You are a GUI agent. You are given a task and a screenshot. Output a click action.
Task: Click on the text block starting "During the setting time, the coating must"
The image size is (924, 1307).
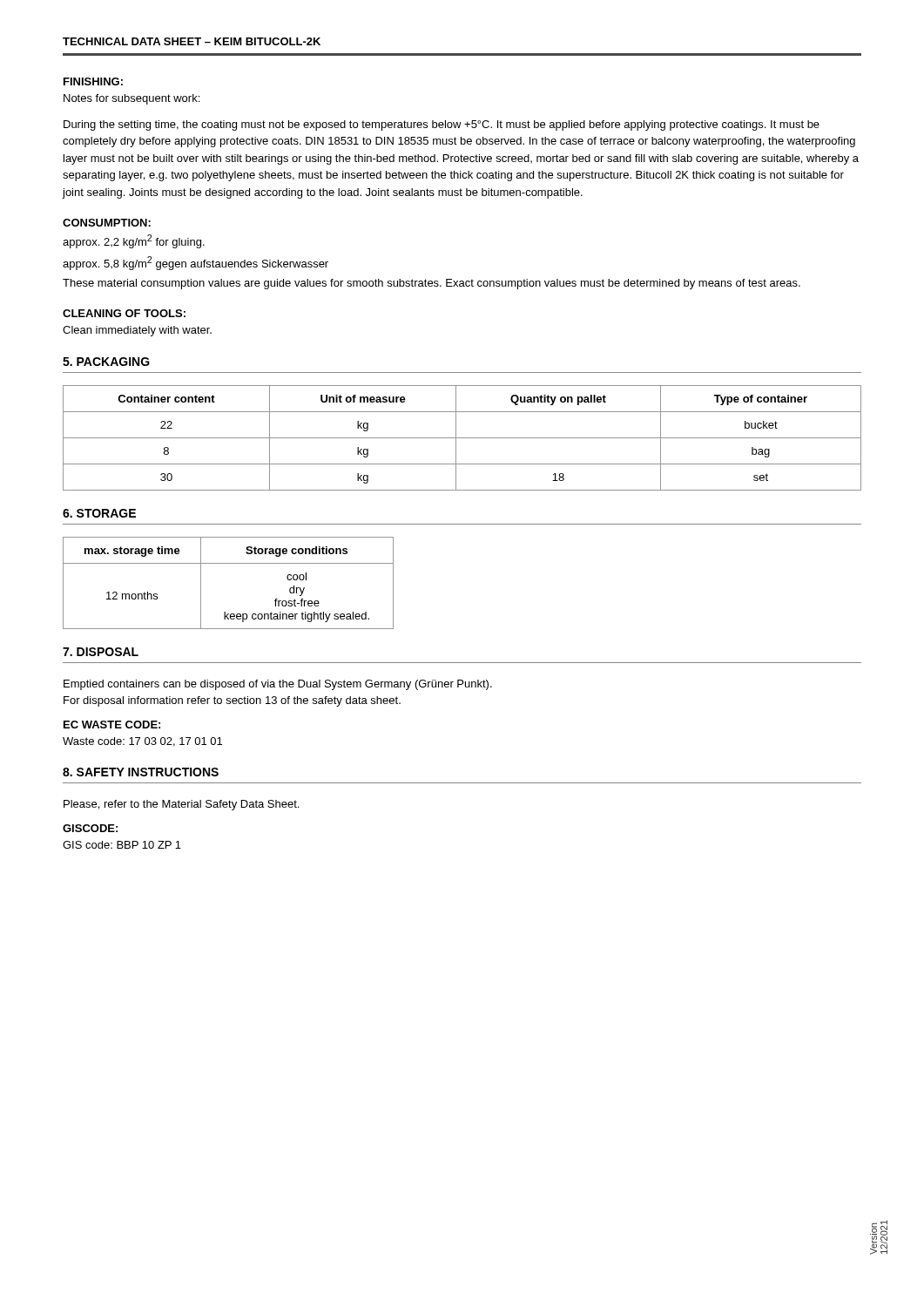[461, 158]
